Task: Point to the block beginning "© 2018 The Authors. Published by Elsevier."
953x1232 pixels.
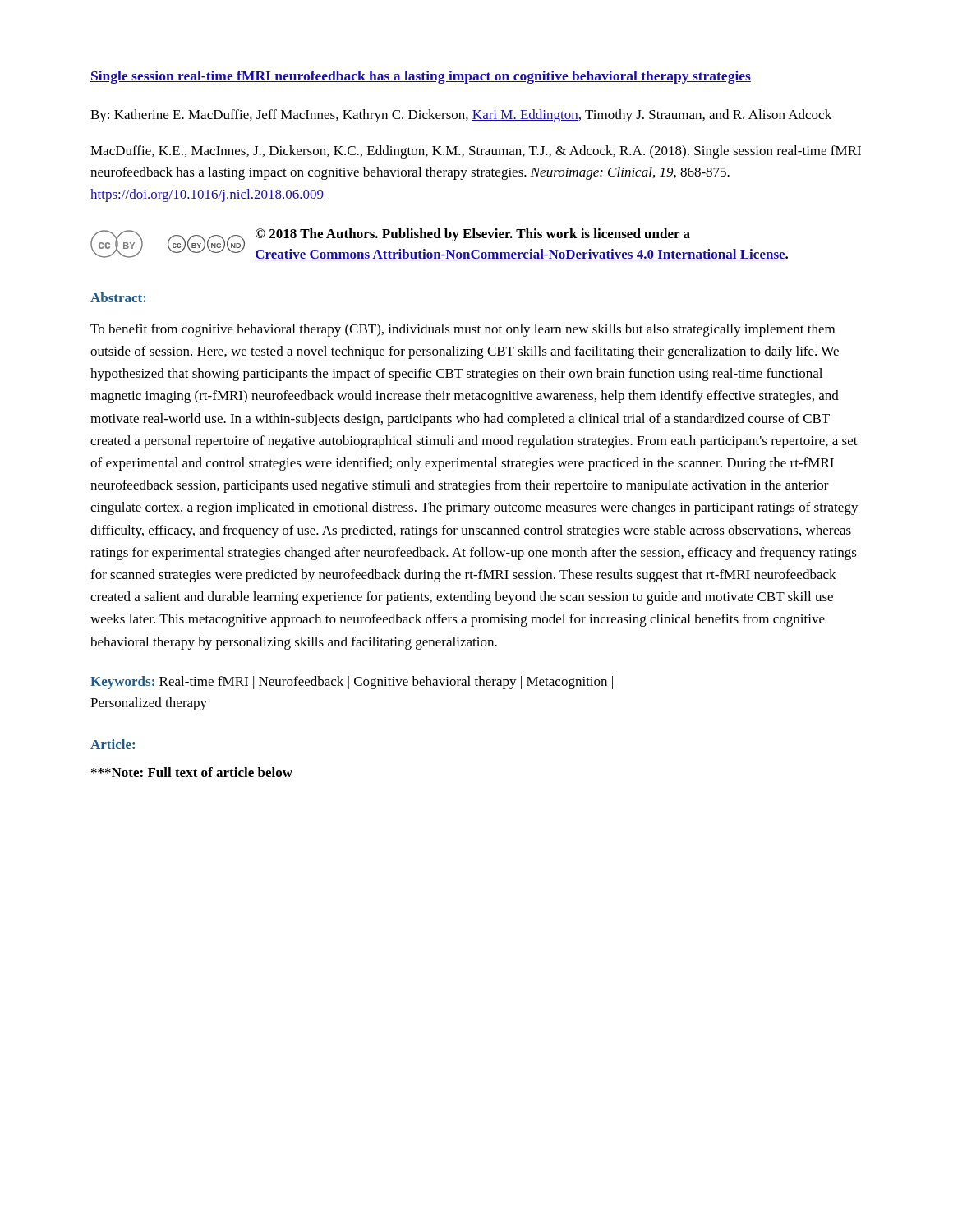Action: point(522,244)
